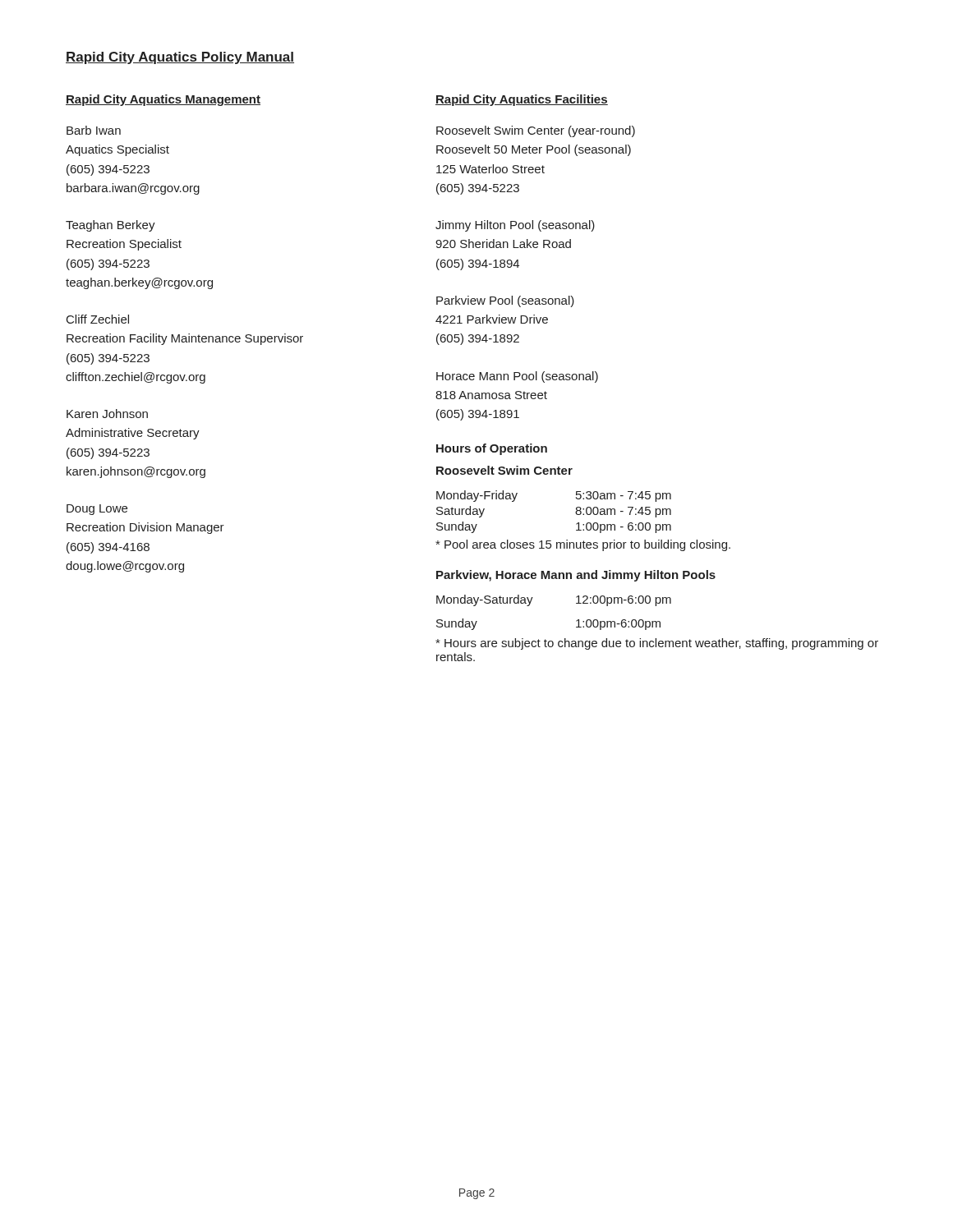Click on the title with the text "Rapid City Aquatics Policy Manual"

[180, 57]
